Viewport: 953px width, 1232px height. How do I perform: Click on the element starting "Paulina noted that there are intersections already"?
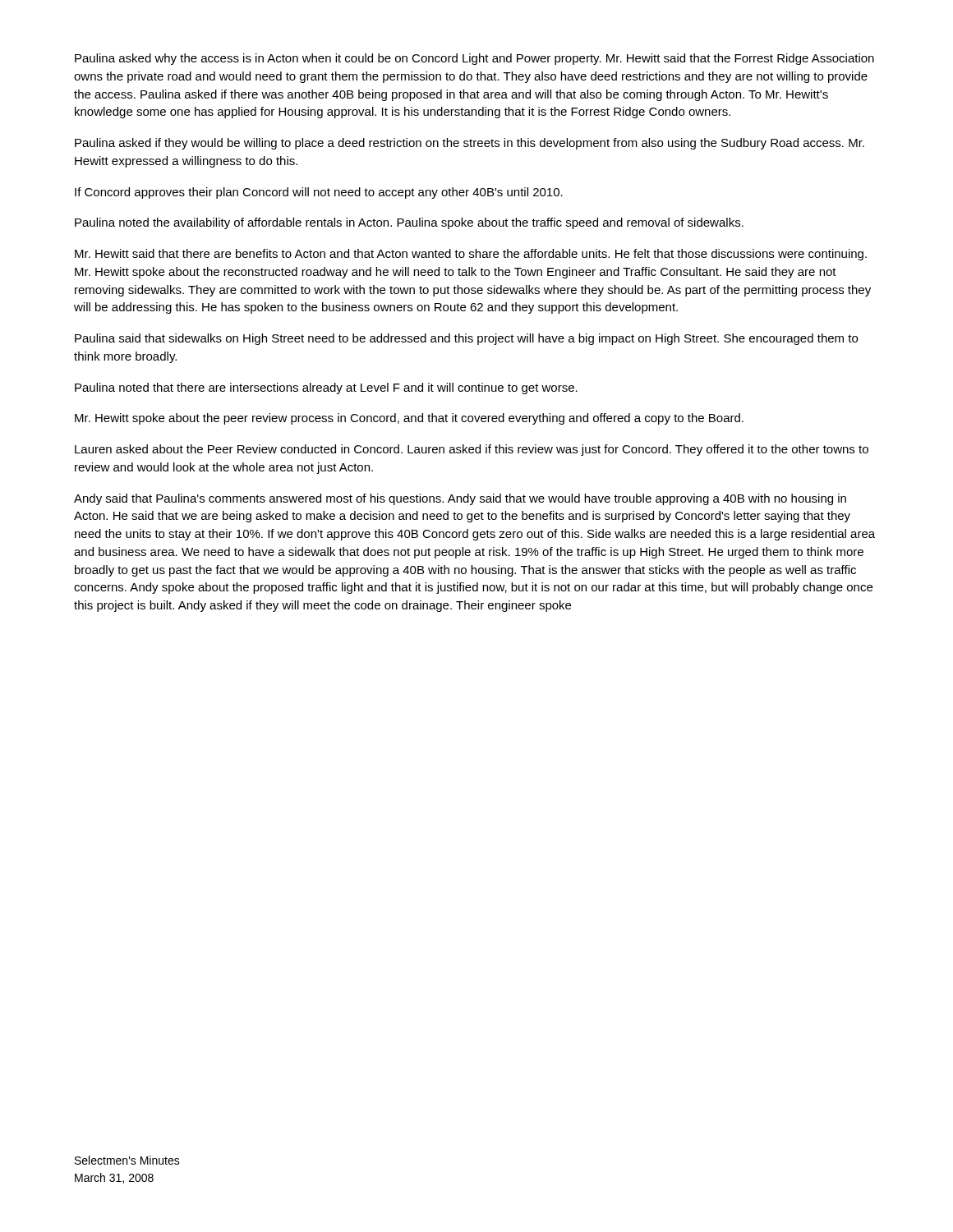click(326, 387)
